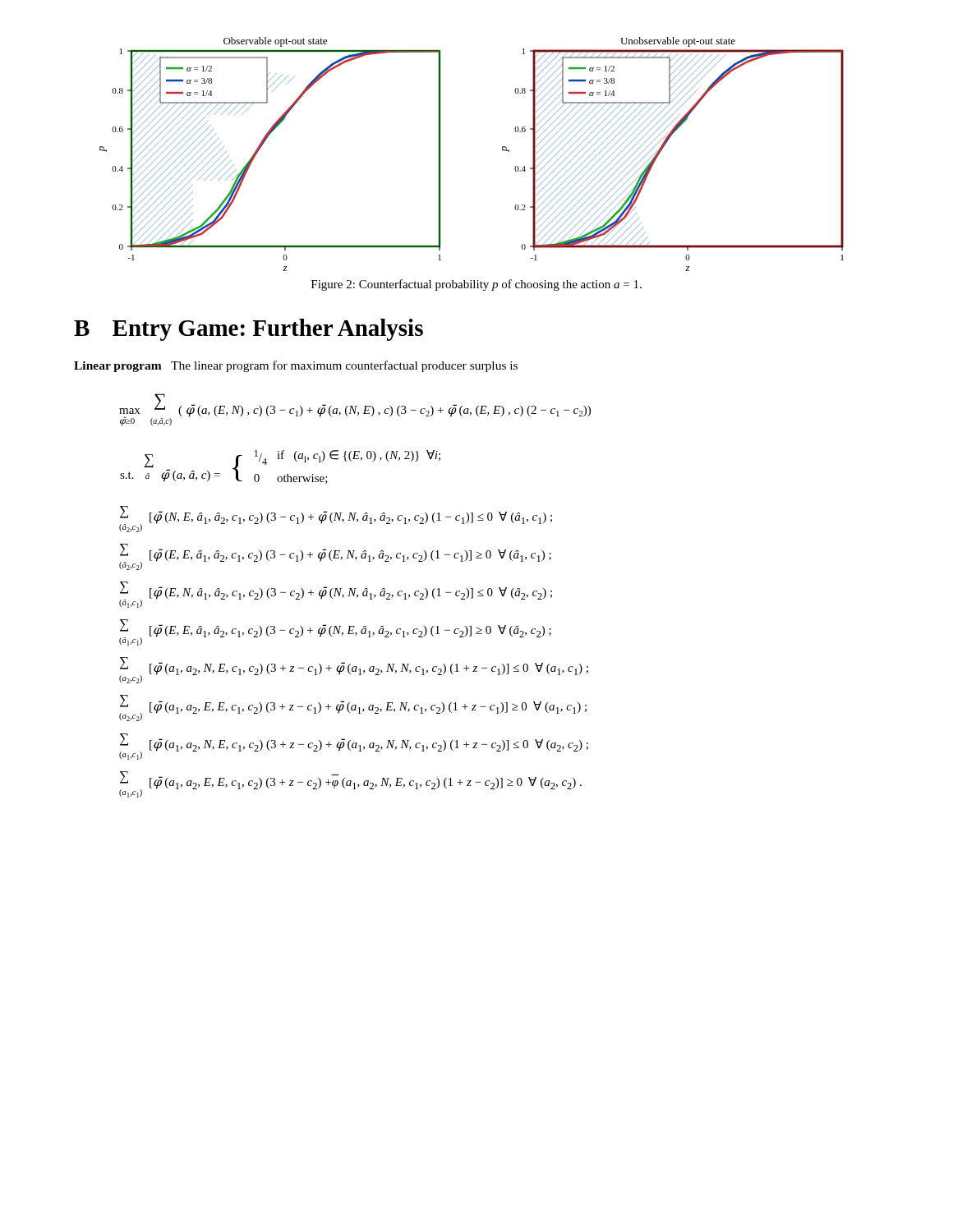The image size is (953, 1232).
Task: Locate the formula that reads "max φ̄≥0 ∑ (a,â,c) ("
Action: tap(499, 407)
